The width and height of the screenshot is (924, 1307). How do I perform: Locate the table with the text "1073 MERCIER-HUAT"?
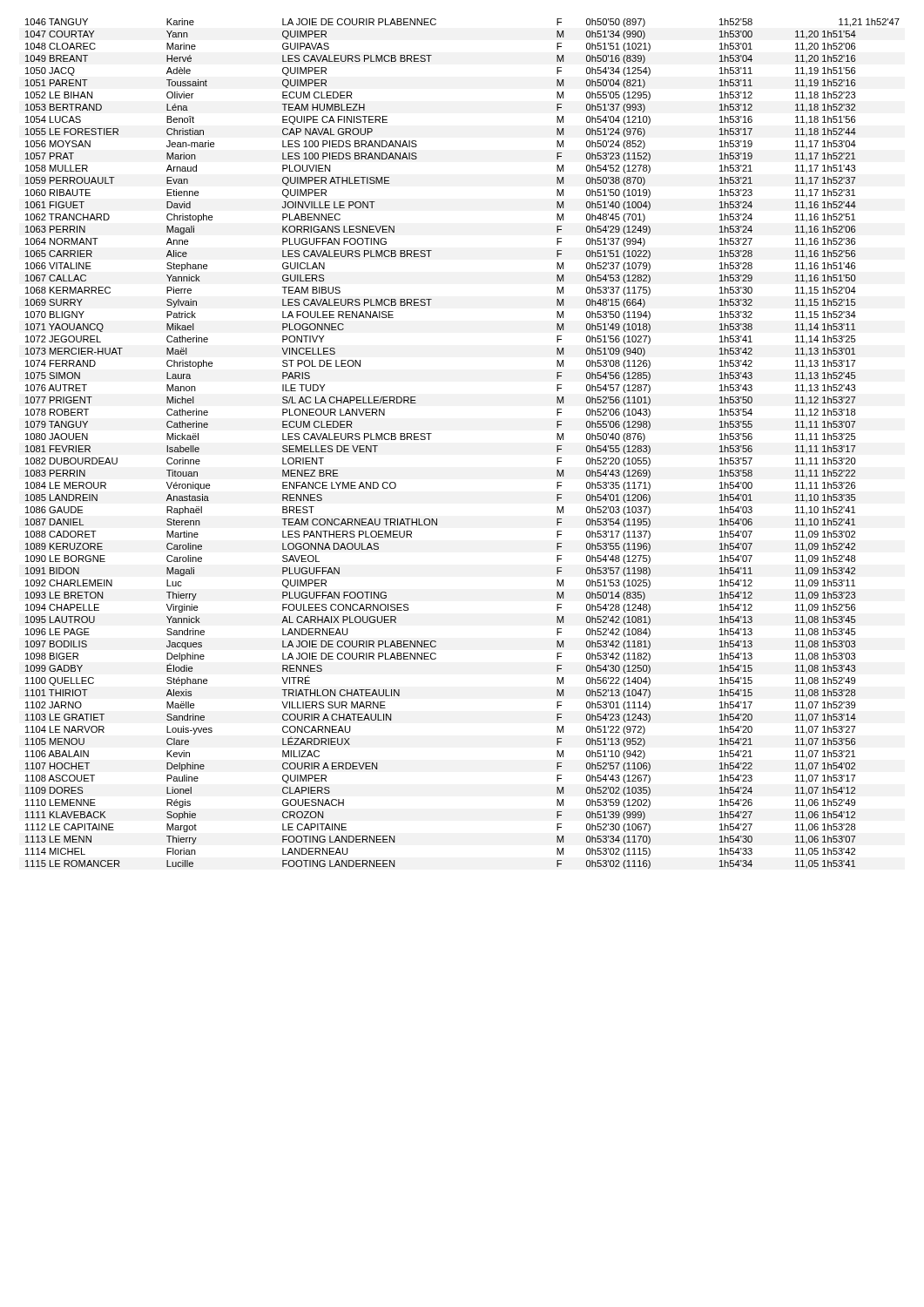[462, 443]
